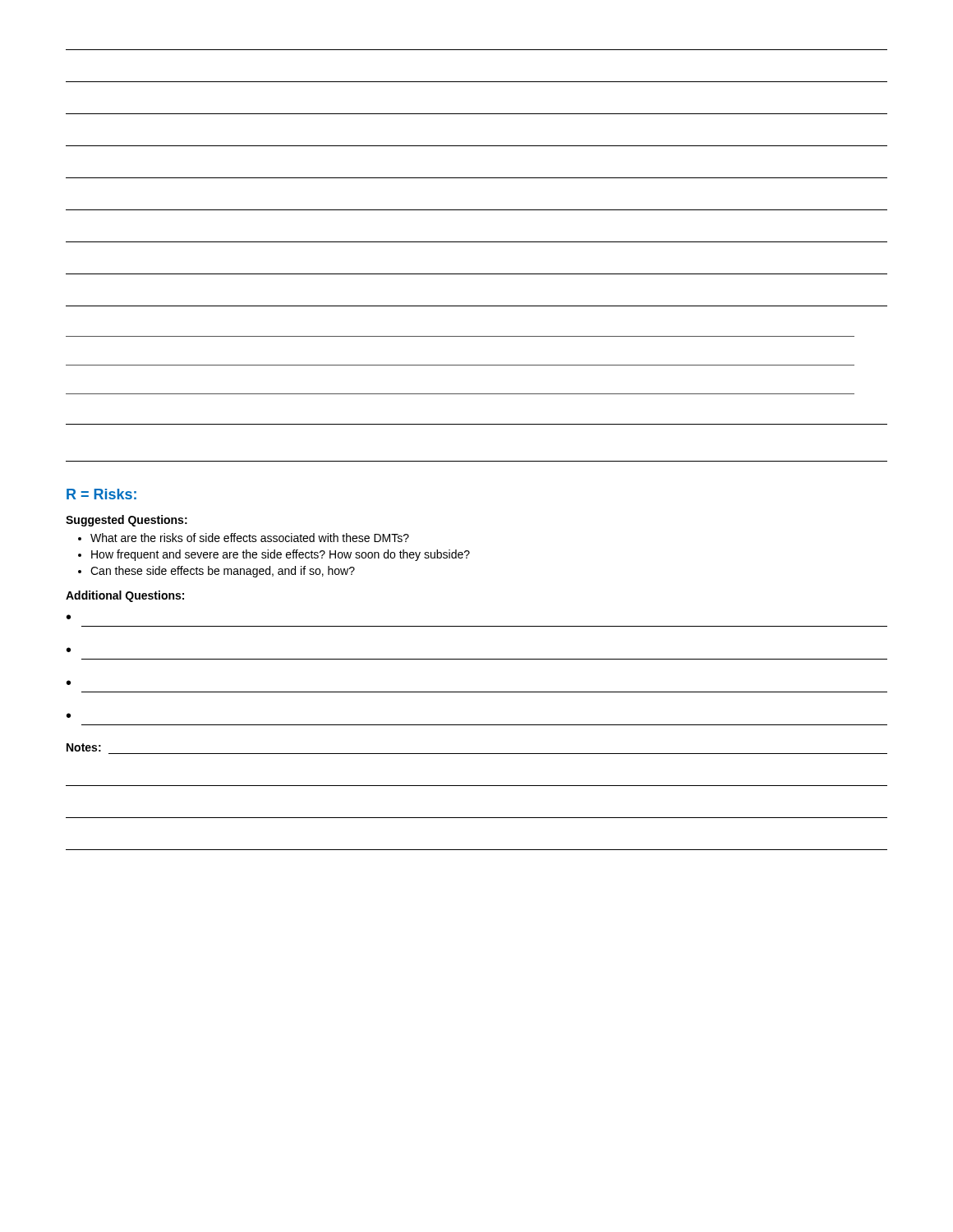Locate the region starting "R = Risks:"
The height and width of the screenshot is (1232, 953).
tap(102, 494)
